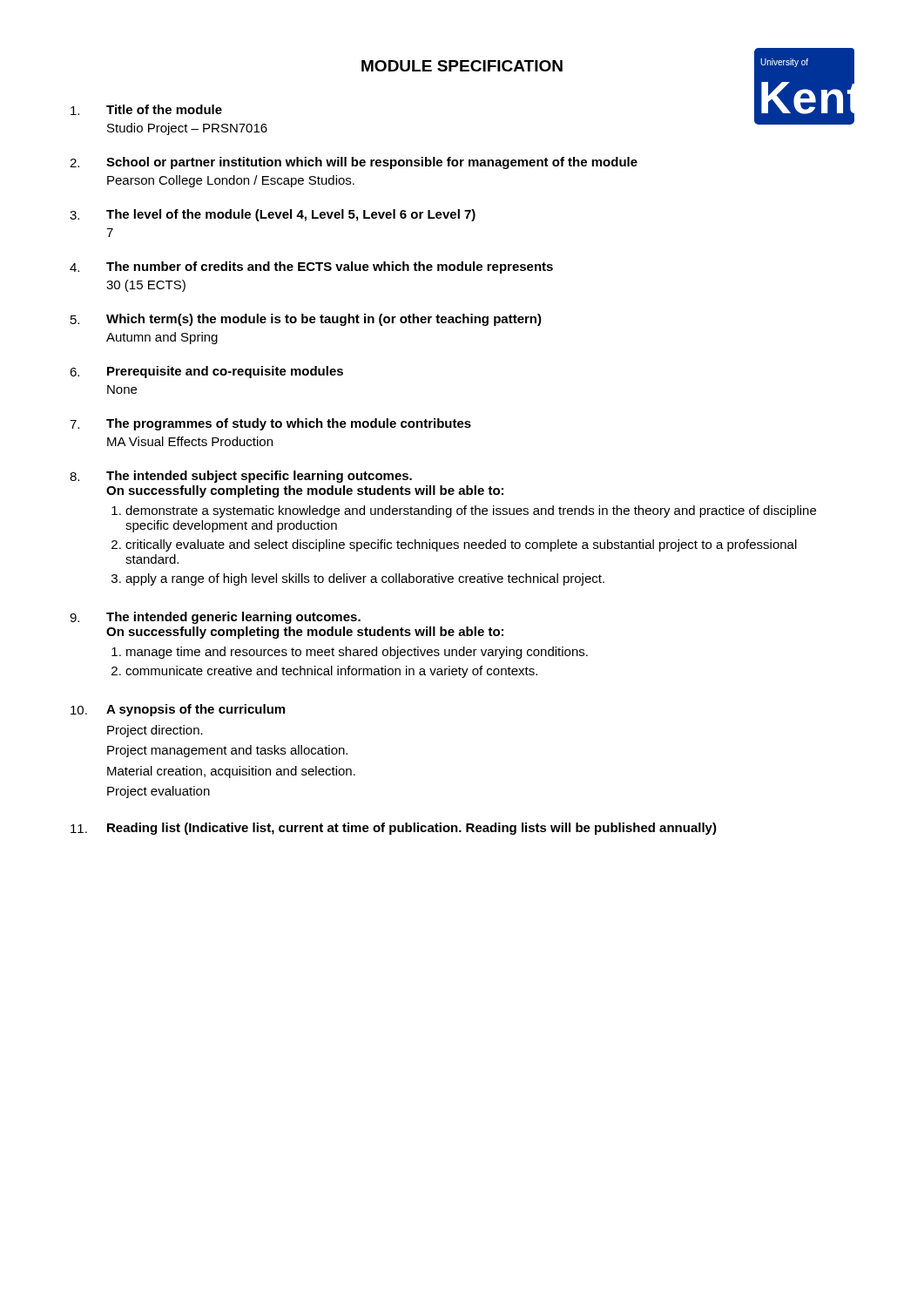
Task: Point to the region starting "The number of credits and the ECTS"
Action: click(x=330, y=266)
